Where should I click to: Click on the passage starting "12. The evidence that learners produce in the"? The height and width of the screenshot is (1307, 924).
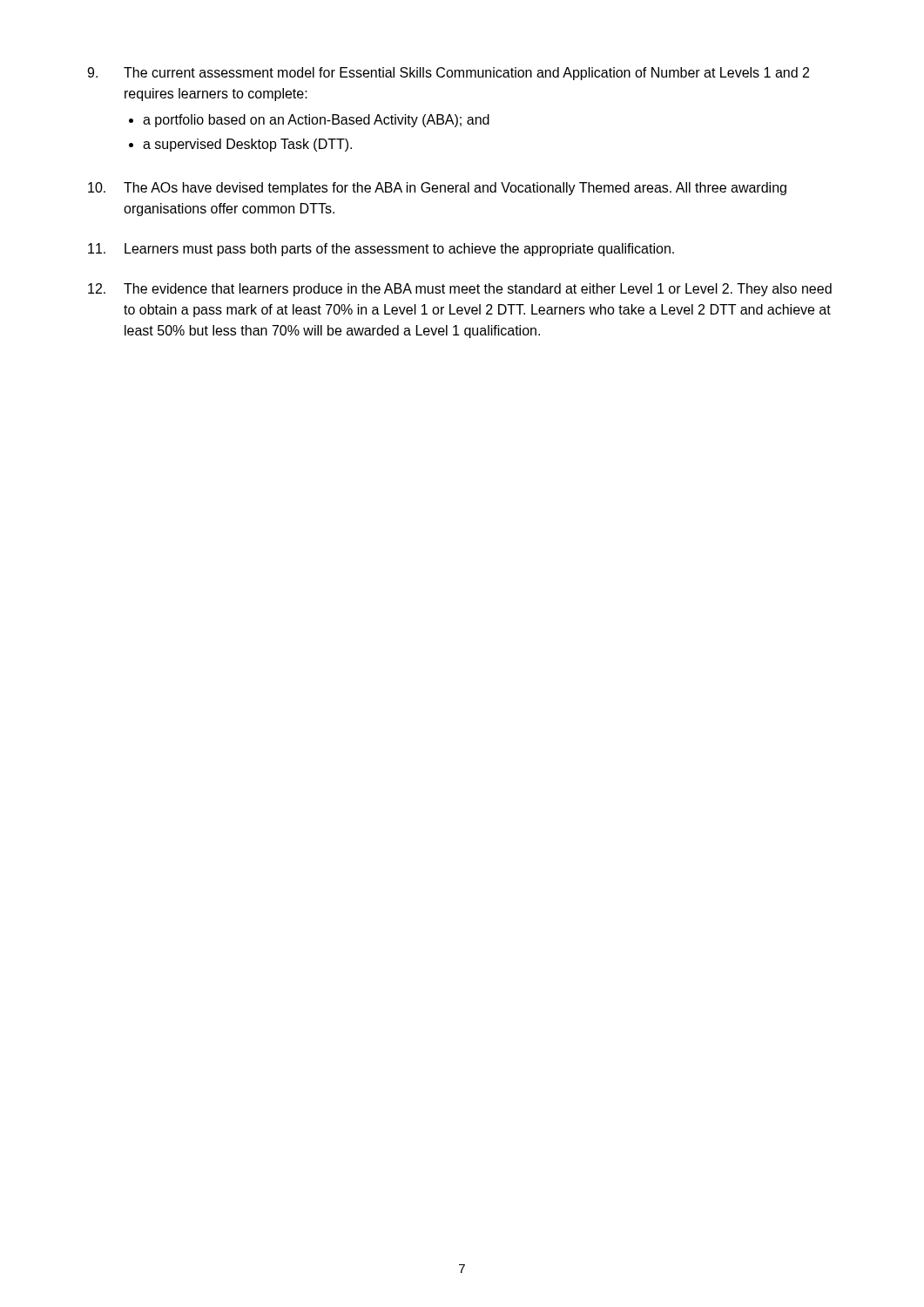tap(462, 310)
